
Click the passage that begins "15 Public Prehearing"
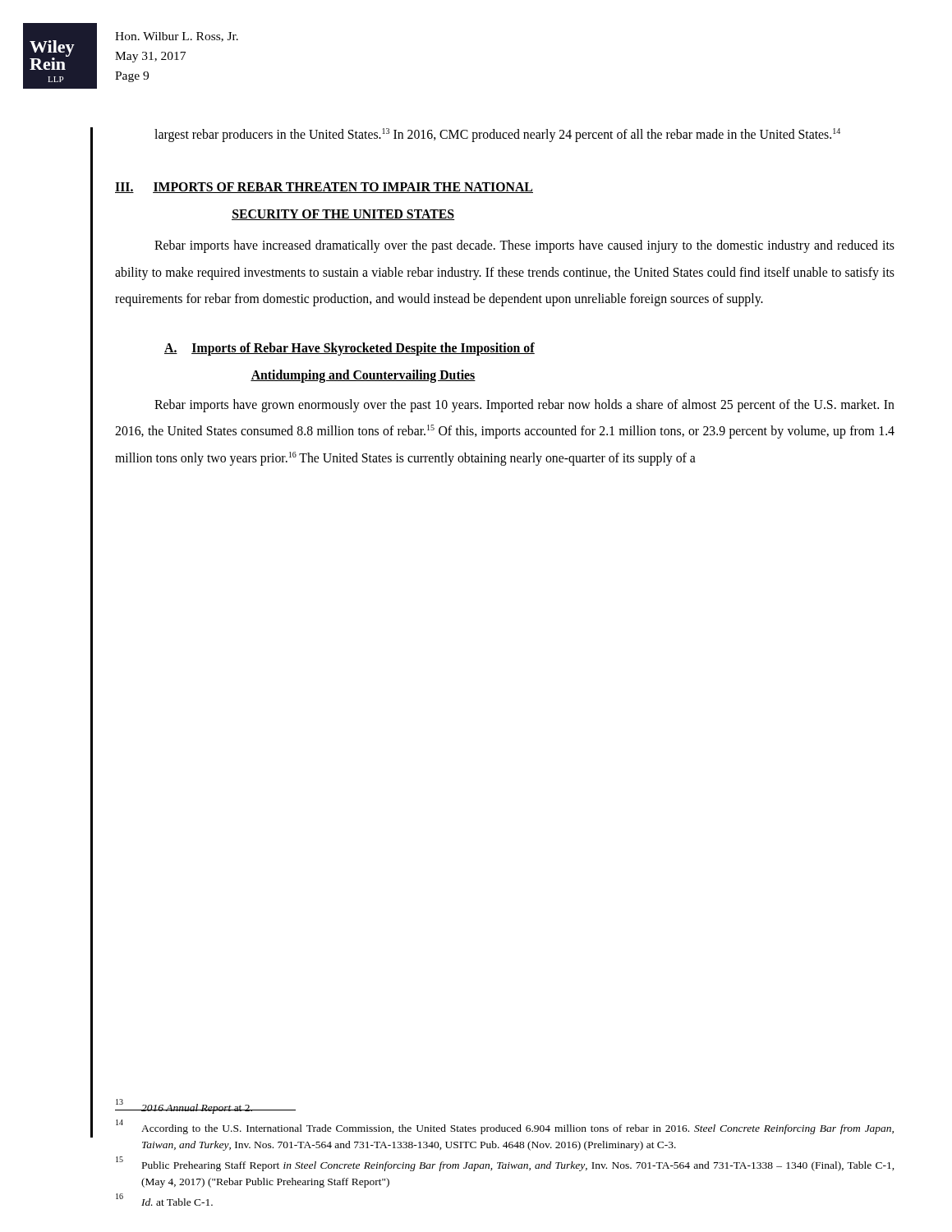pyautogui.click(x=505, y=1174)
